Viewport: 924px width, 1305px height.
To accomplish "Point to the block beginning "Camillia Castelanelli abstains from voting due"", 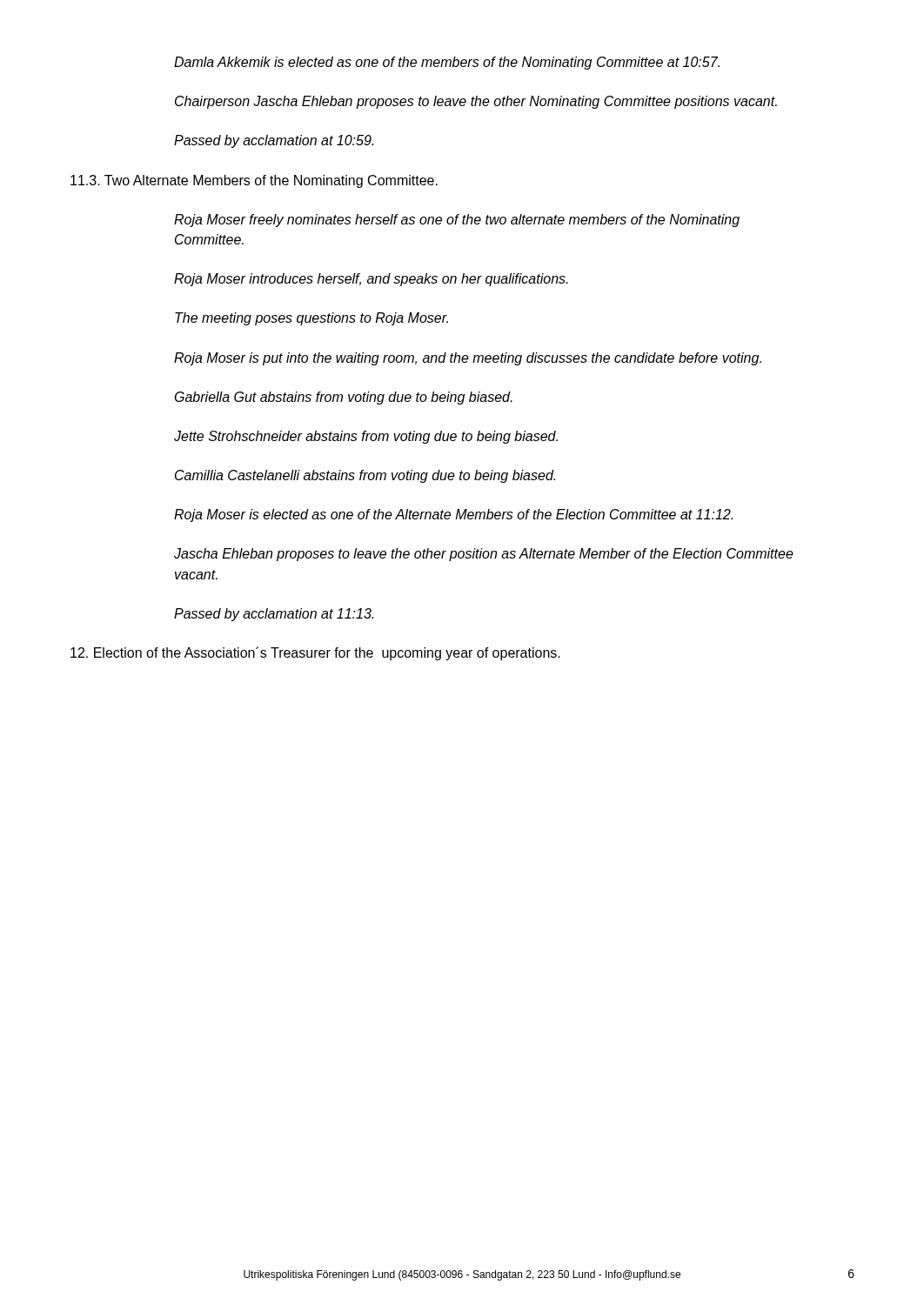I will click(x=488, y=476).
